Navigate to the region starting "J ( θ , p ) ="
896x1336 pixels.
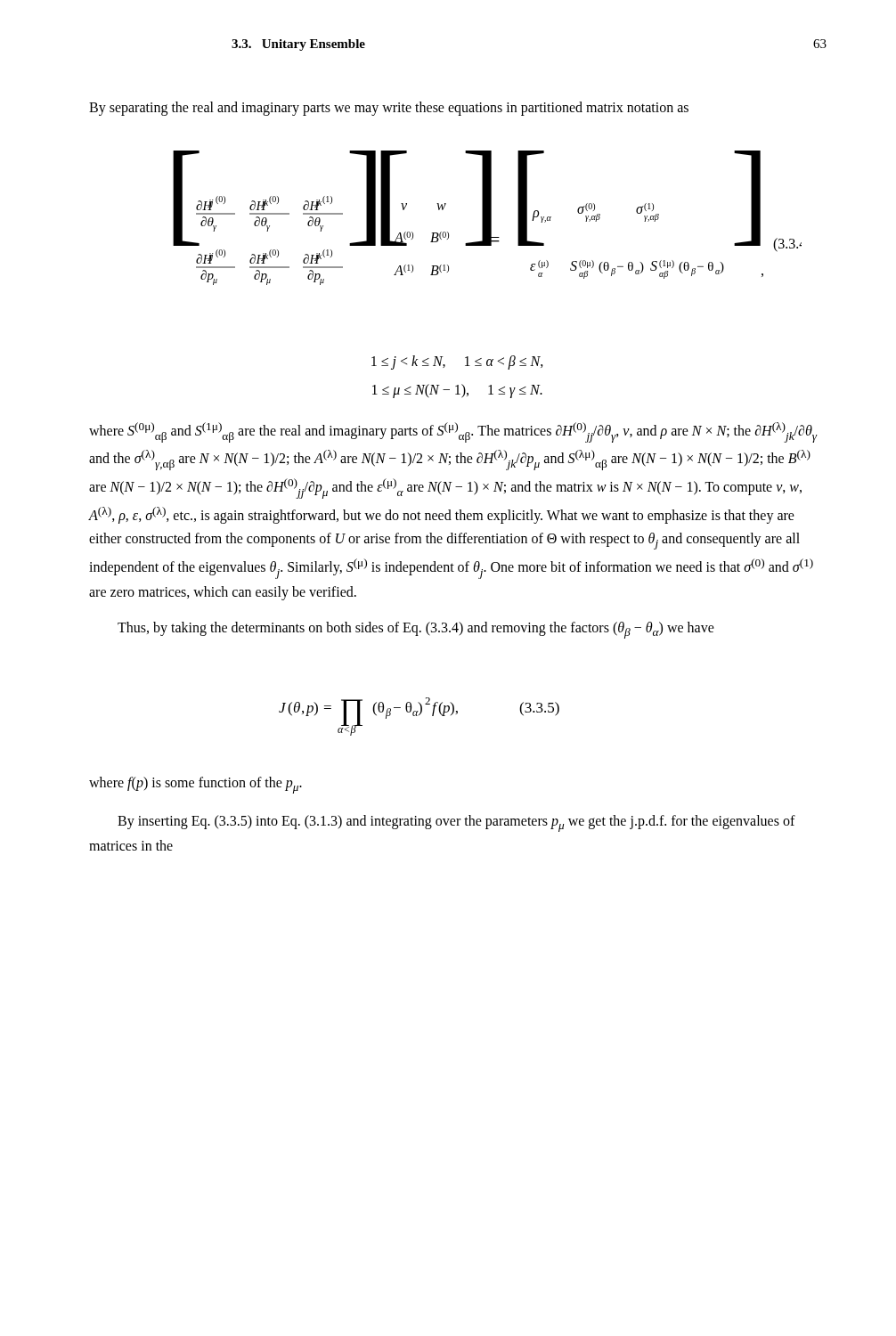coord(457,707)
